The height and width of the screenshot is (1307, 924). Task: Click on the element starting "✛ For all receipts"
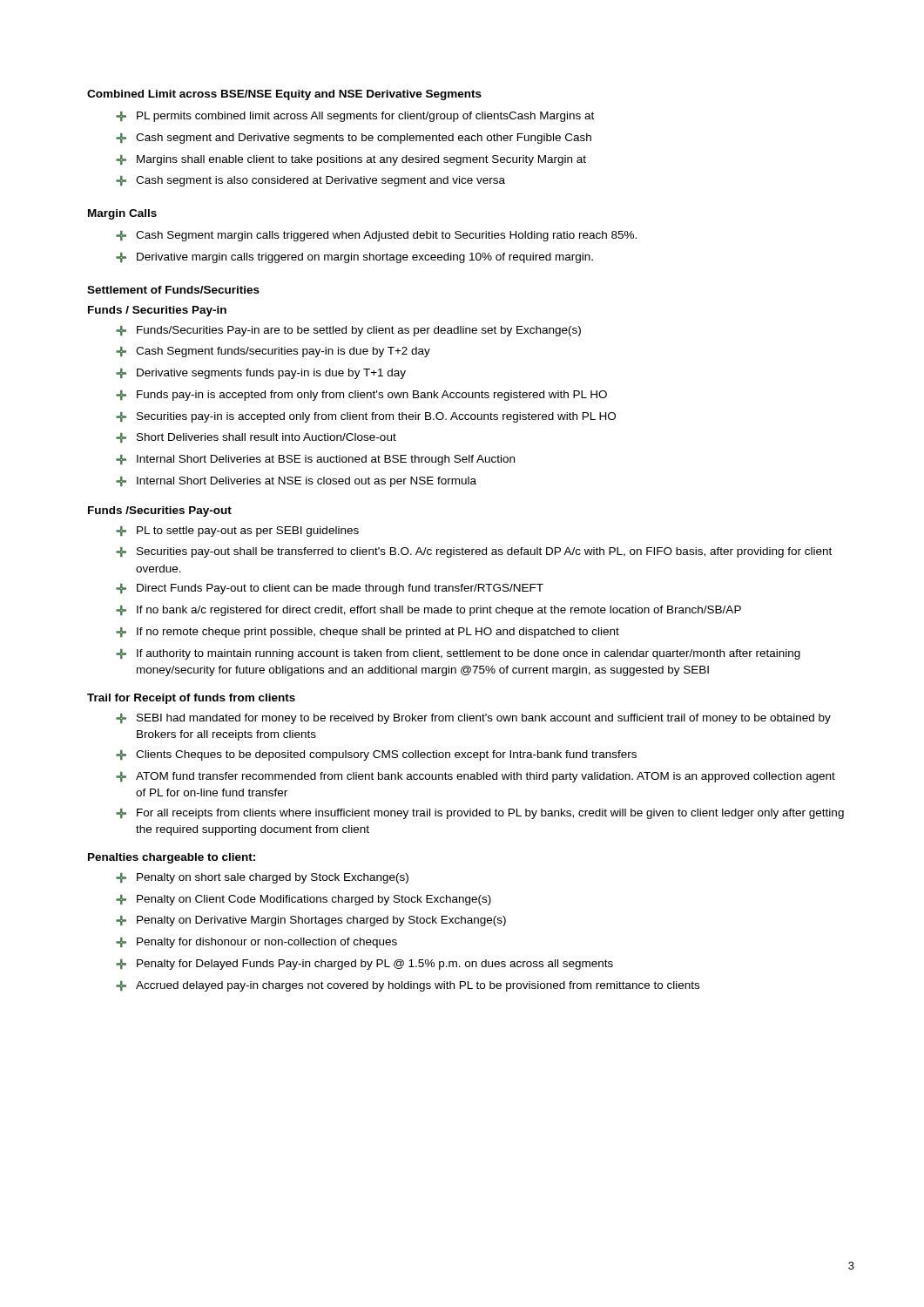[x=479, y=821]
